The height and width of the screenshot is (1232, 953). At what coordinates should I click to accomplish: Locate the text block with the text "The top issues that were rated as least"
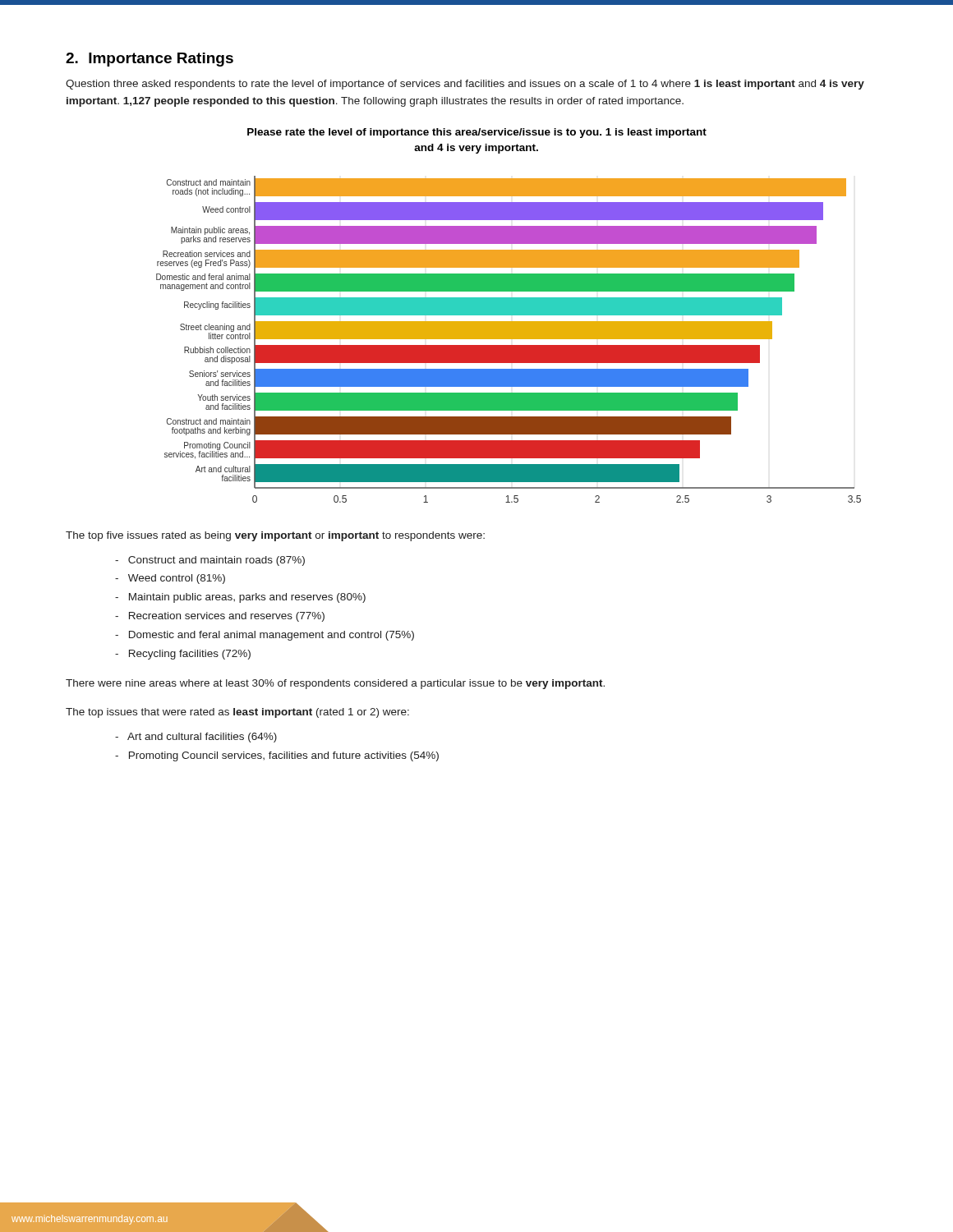tap(238, 712)
